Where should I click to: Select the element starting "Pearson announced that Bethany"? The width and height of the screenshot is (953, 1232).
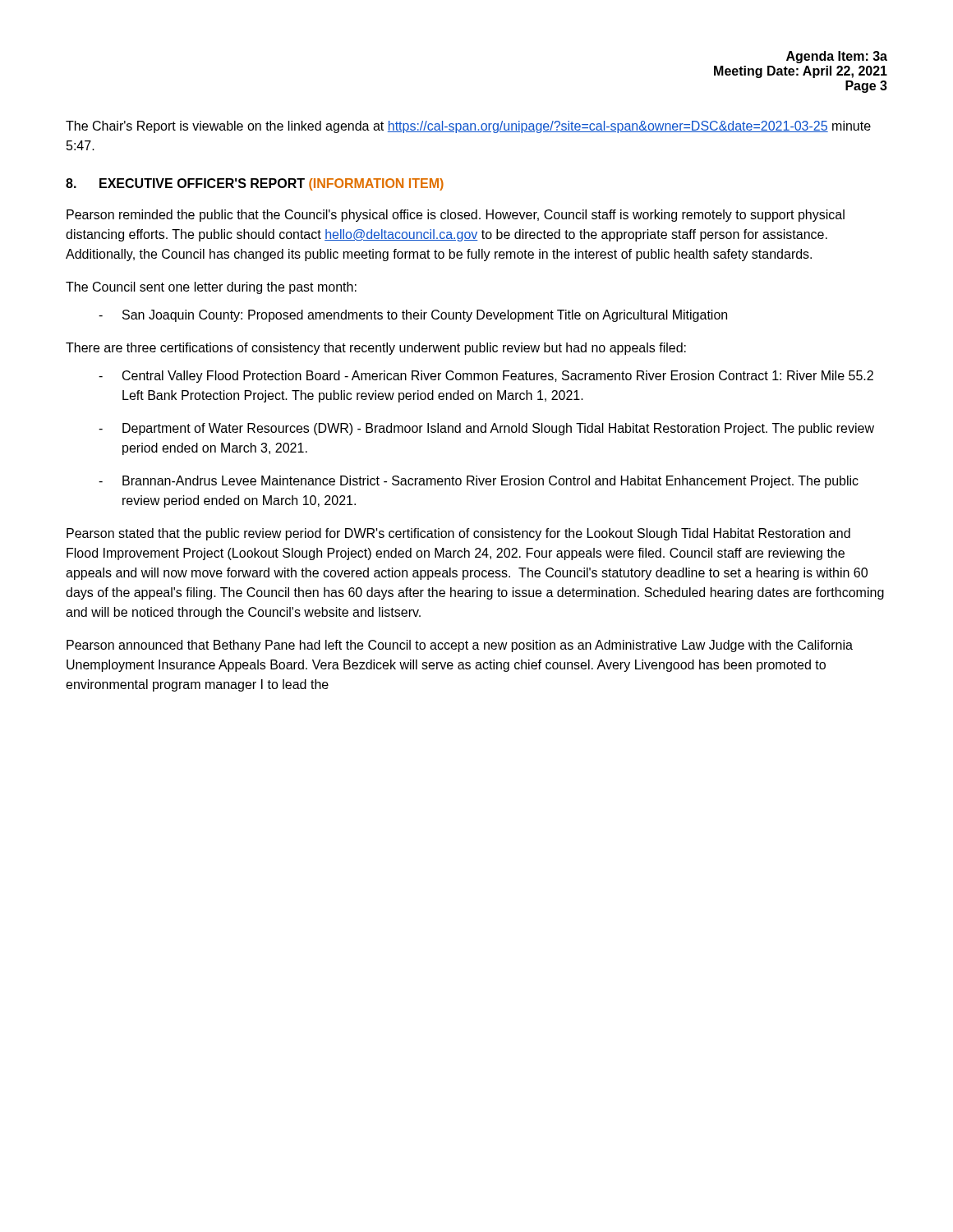pos(459,665)
